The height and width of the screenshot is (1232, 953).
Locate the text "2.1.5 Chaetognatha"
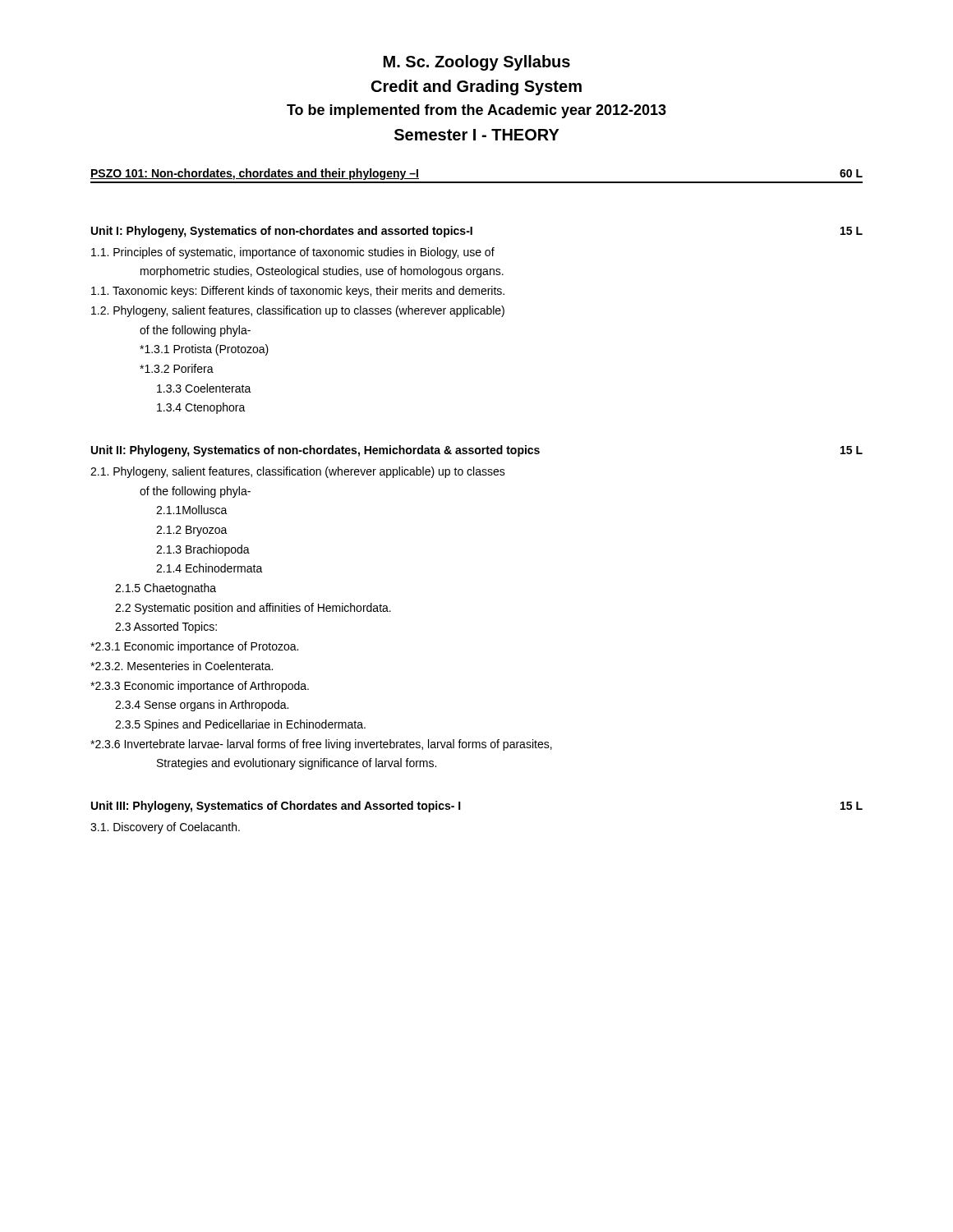[166, 588]
